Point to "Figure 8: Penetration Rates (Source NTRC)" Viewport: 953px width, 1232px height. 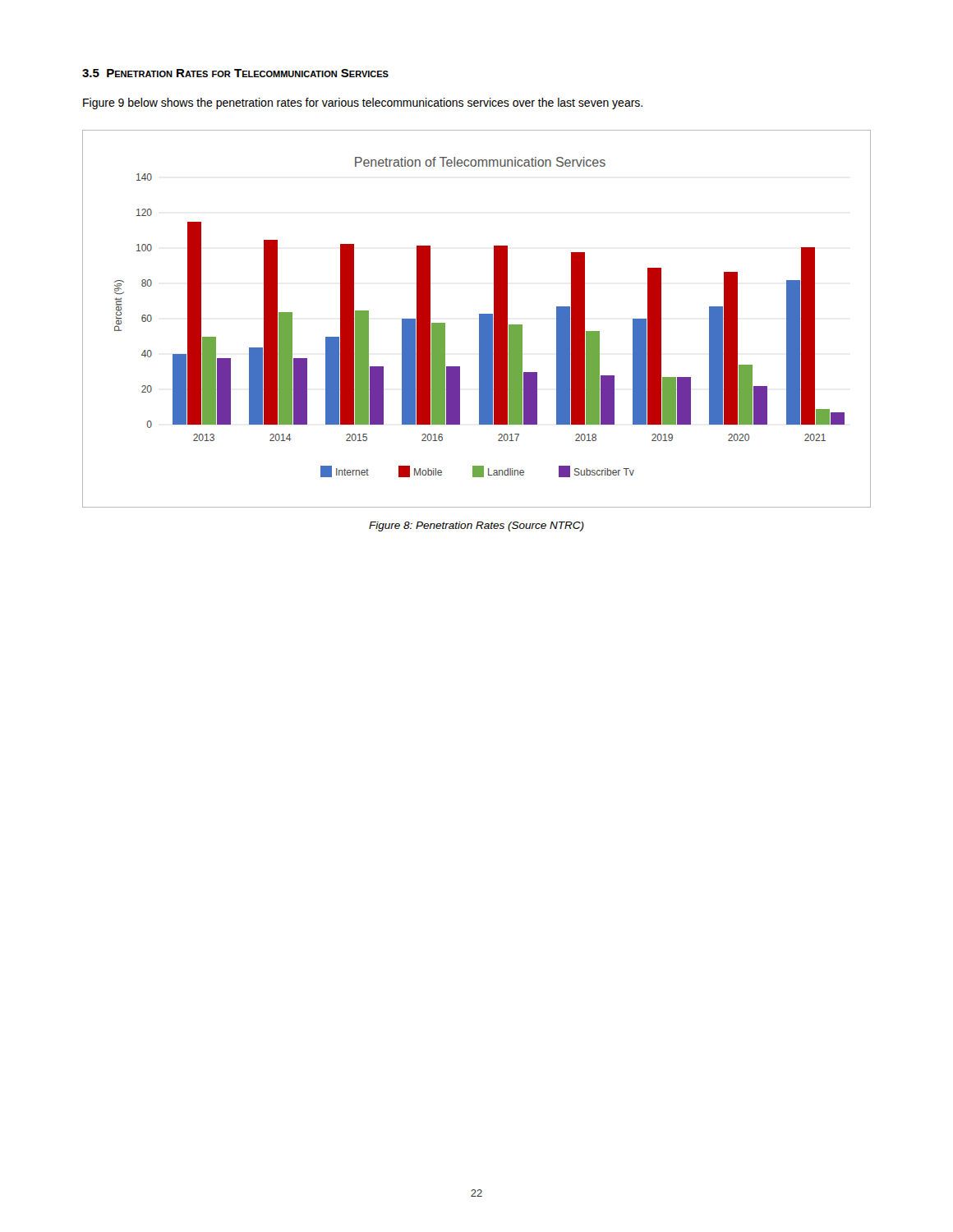tap(476, 525)
